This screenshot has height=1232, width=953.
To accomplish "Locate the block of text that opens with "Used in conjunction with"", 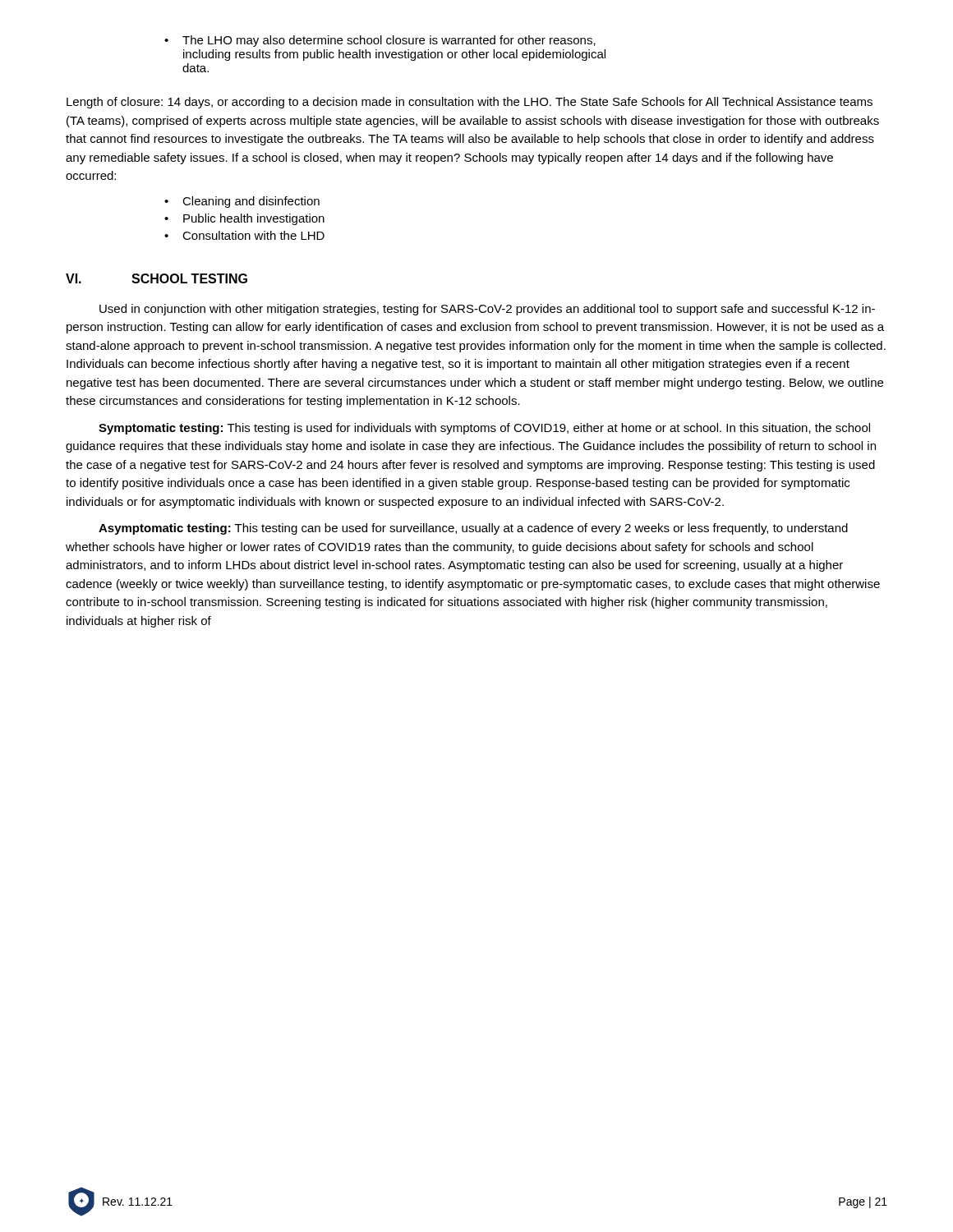I will pyautogui.click(x=476, y=354).
